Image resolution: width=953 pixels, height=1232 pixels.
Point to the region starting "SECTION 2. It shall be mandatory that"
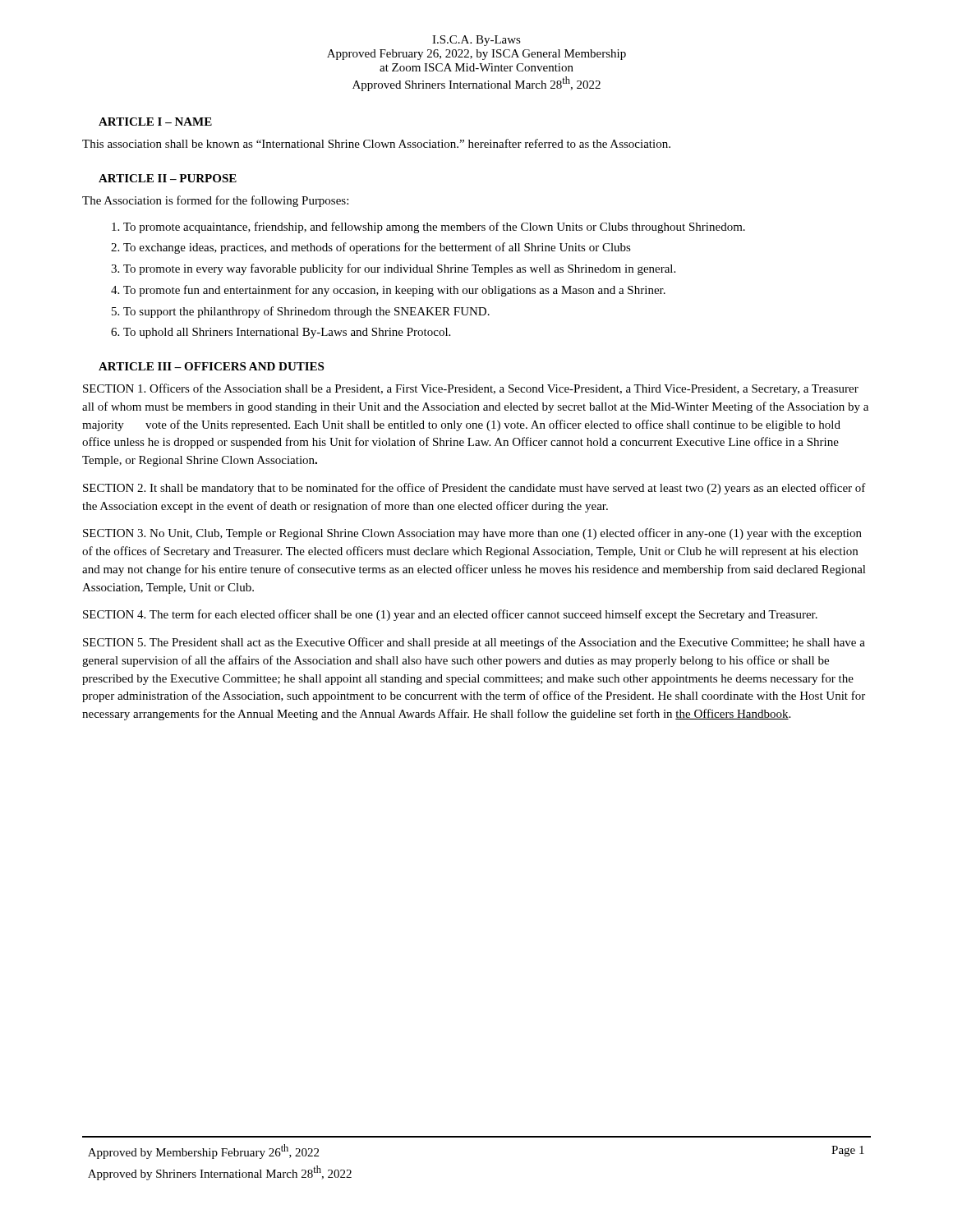pos(474,497)
